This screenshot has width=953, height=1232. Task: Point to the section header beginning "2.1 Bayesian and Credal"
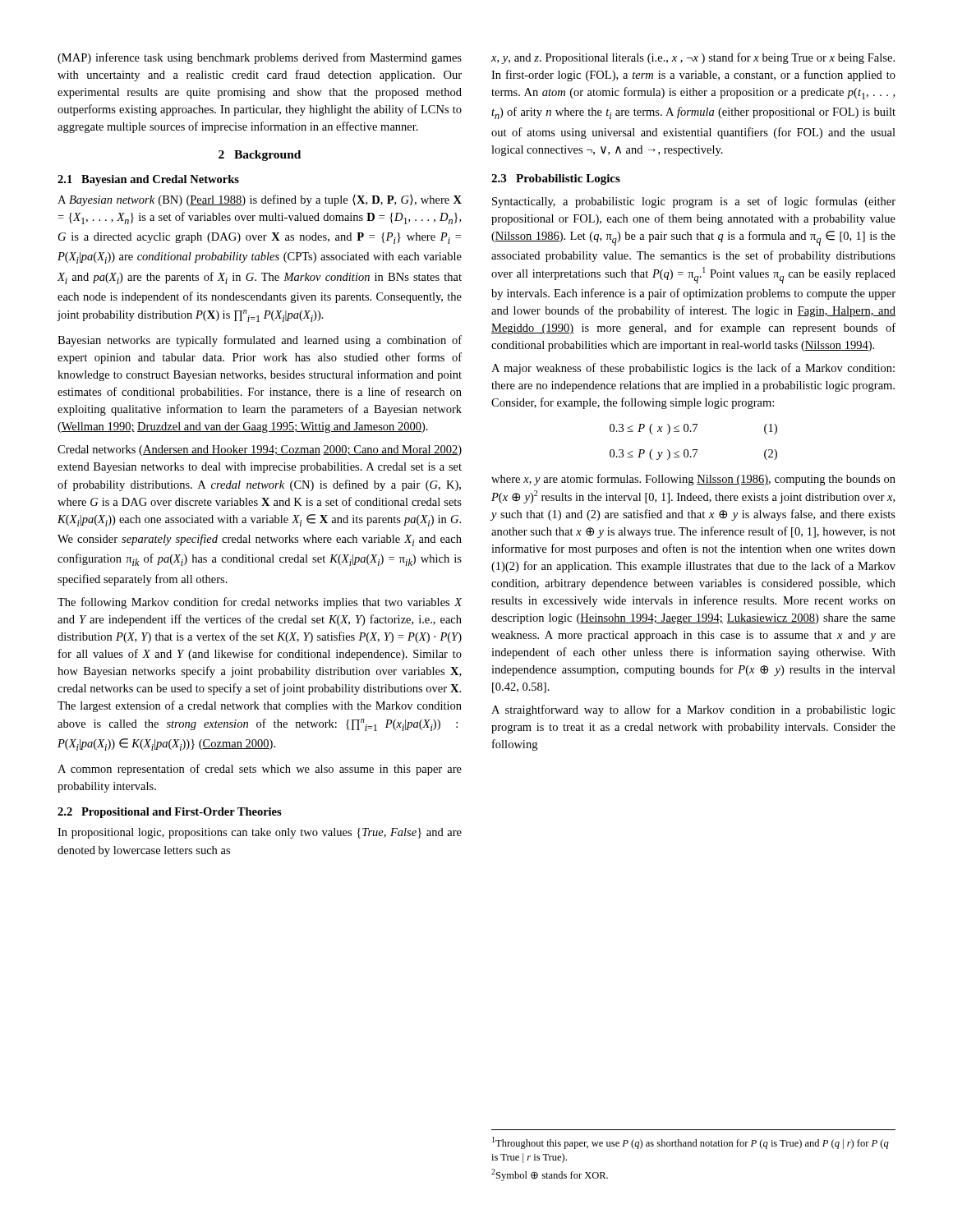148,179
